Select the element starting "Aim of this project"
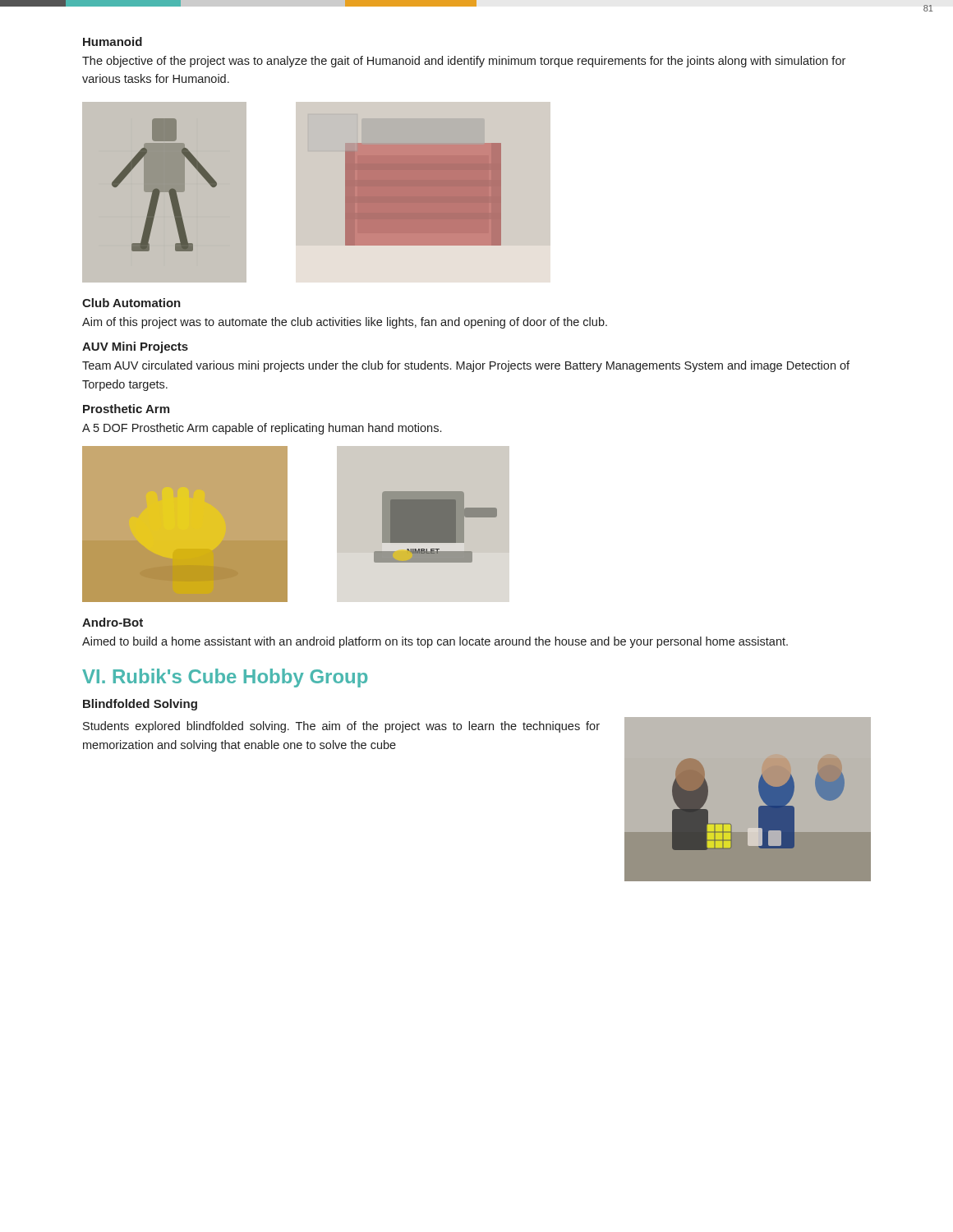 345,322
